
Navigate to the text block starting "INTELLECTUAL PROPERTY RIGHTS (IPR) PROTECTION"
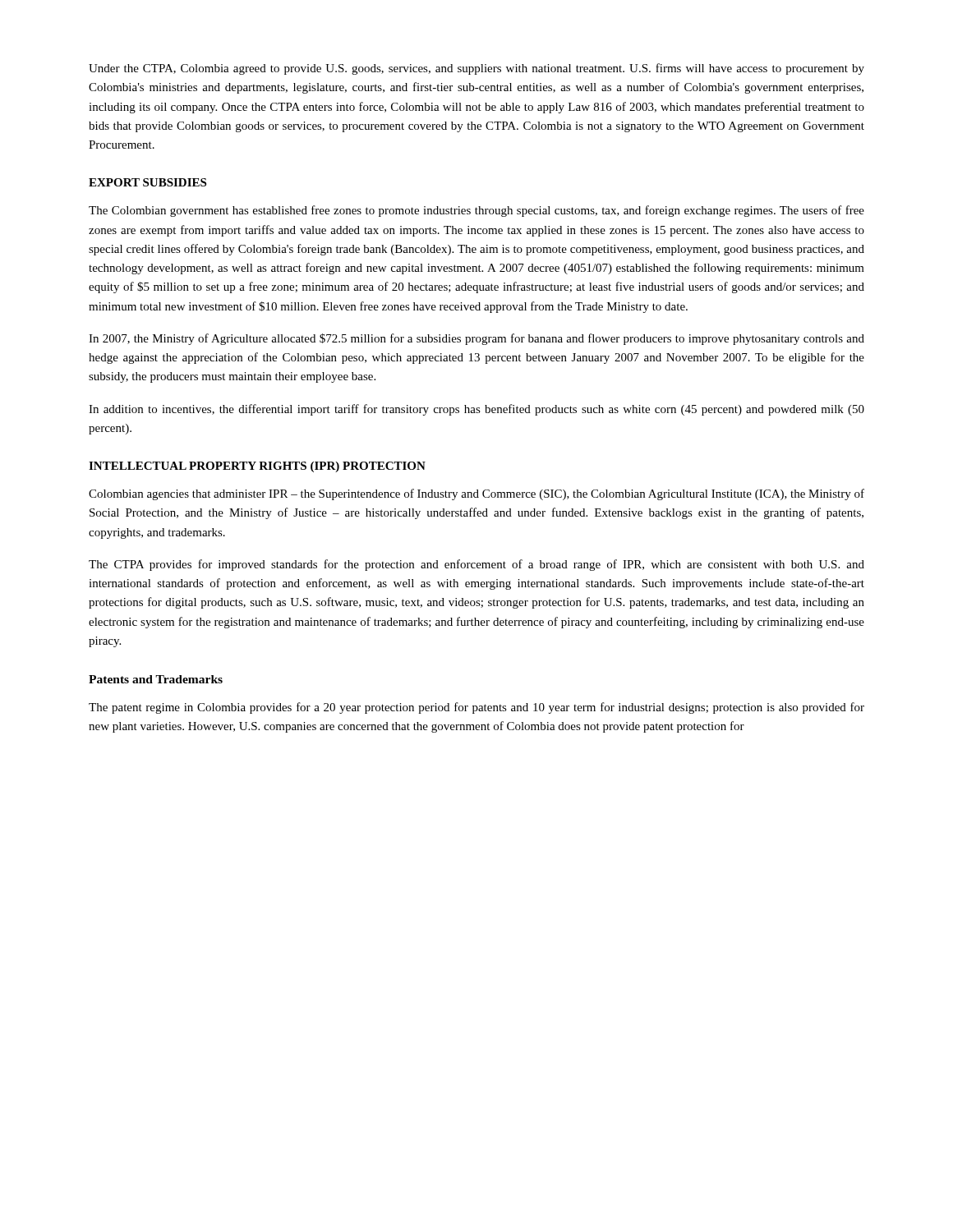tap(257, 466)
